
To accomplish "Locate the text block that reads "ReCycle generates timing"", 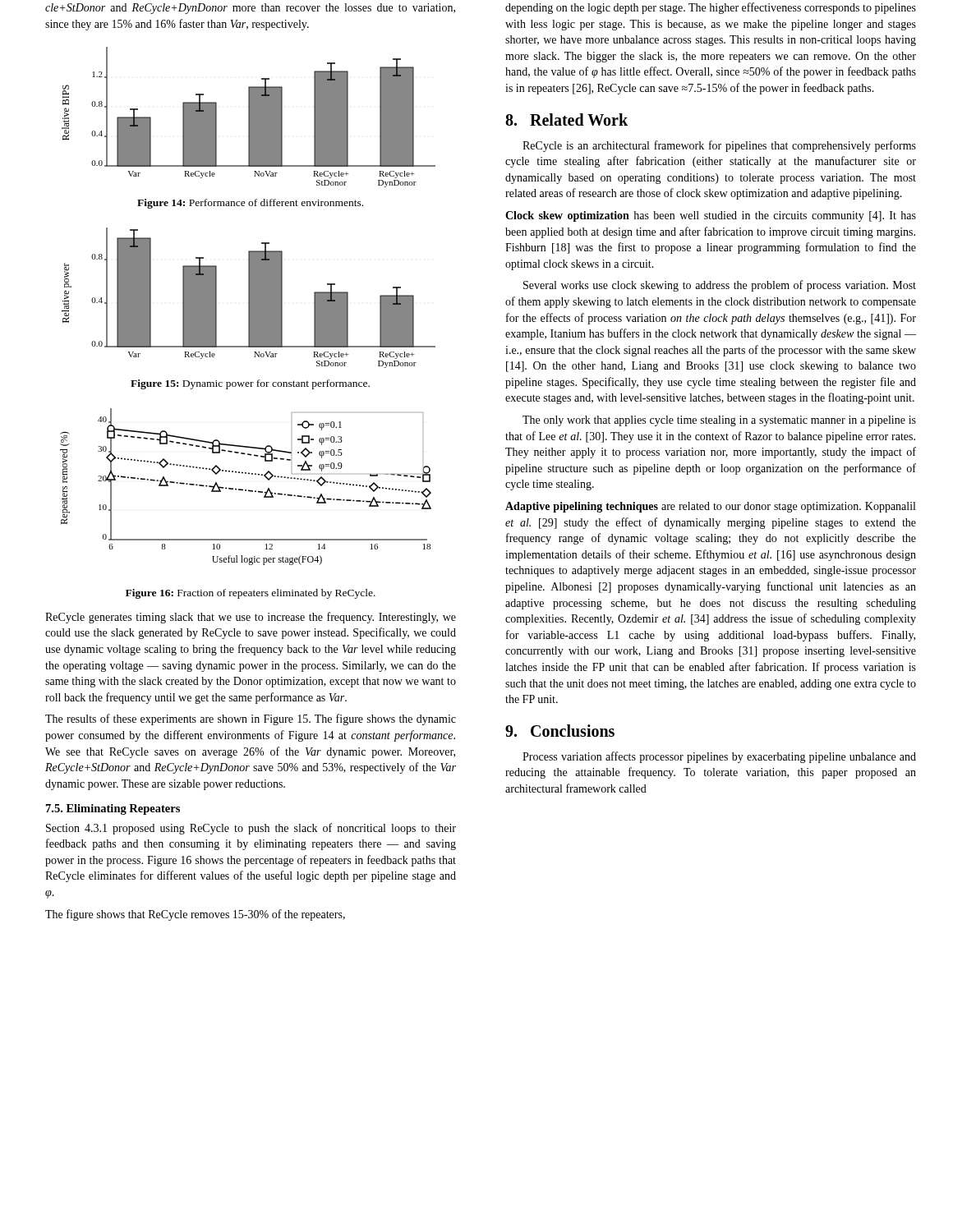I will coord(251,657).
